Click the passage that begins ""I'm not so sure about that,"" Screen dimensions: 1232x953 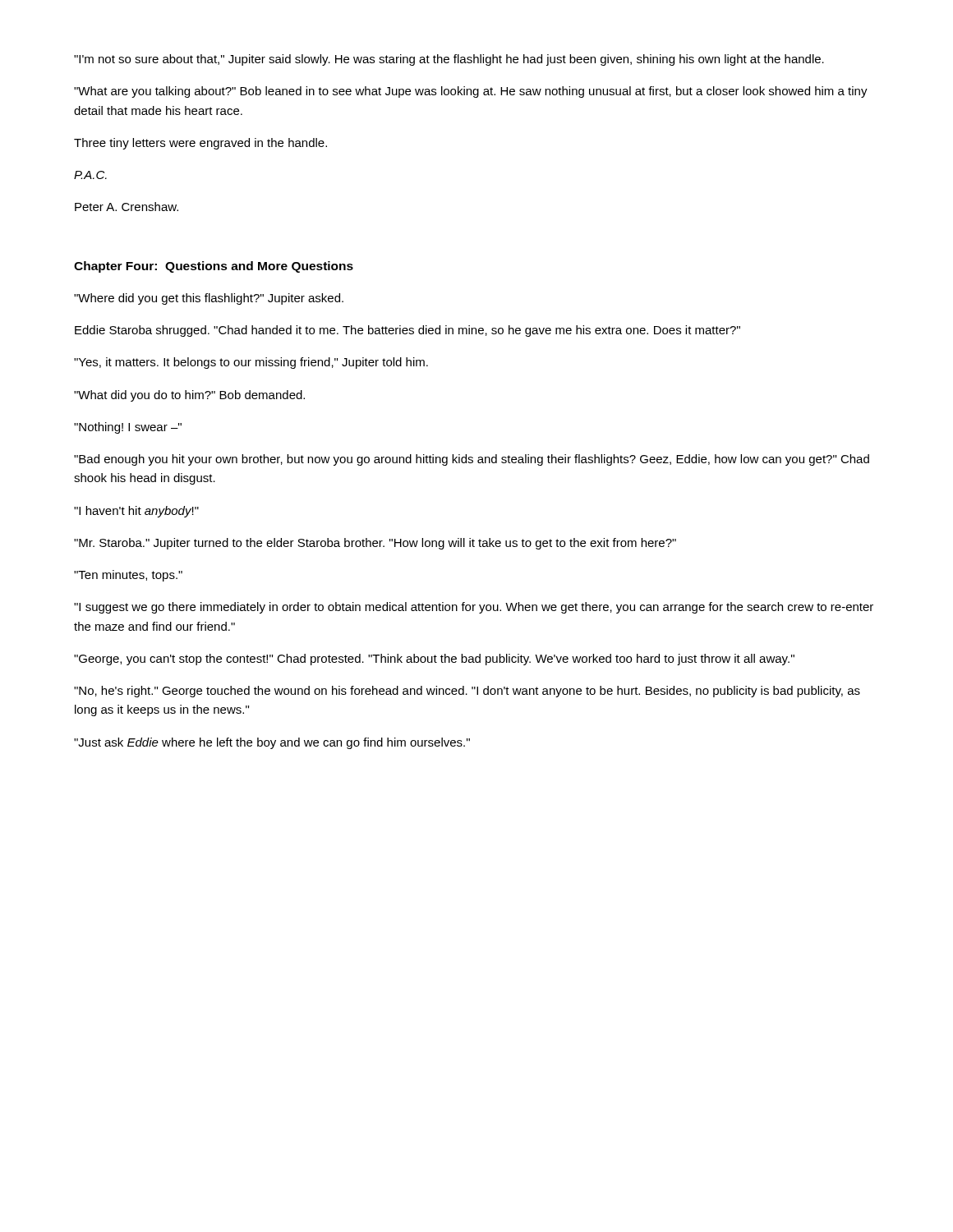point(449,59)
